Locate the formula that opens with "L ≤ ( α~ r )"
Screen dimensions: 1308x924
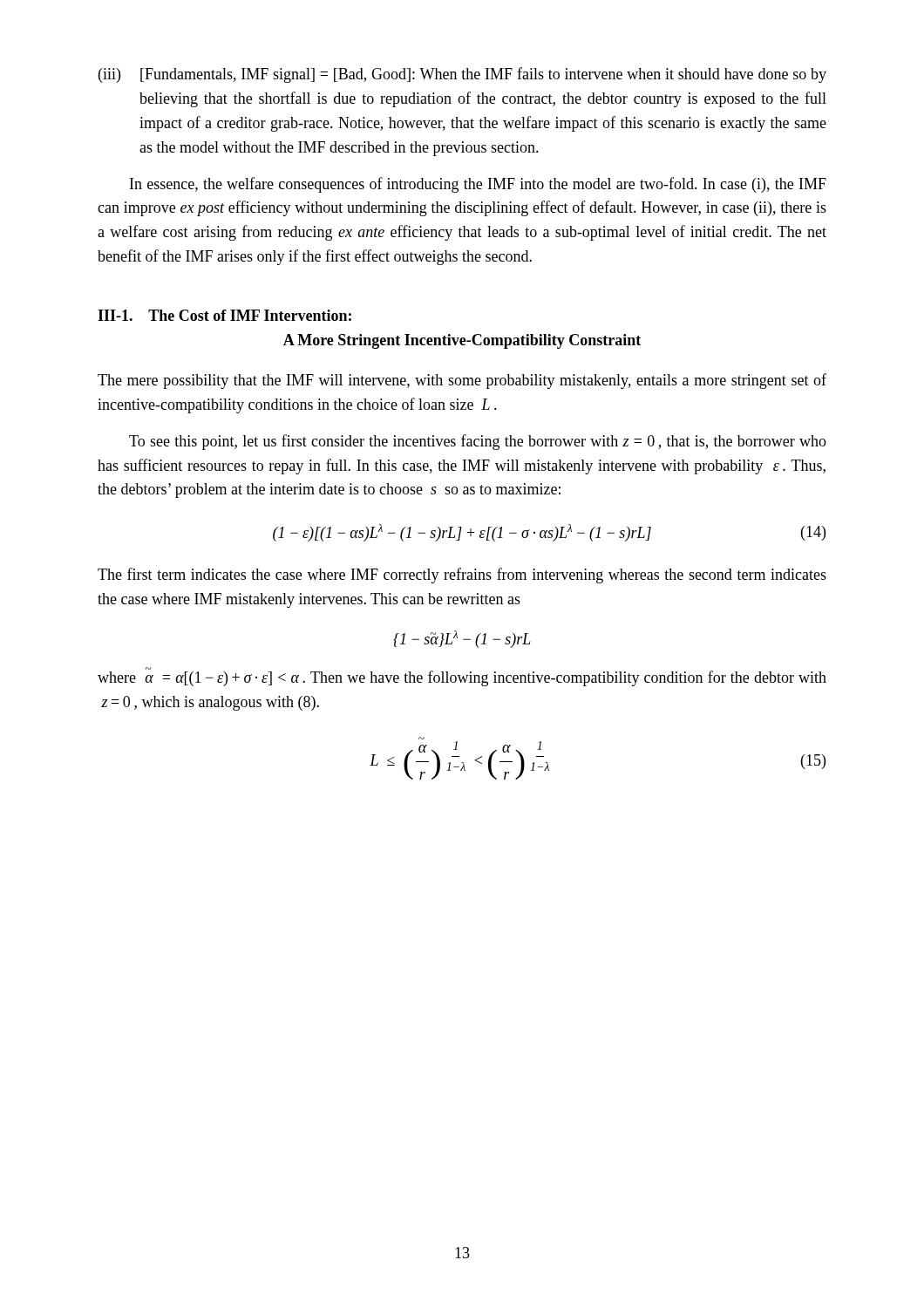click(462, 761)
